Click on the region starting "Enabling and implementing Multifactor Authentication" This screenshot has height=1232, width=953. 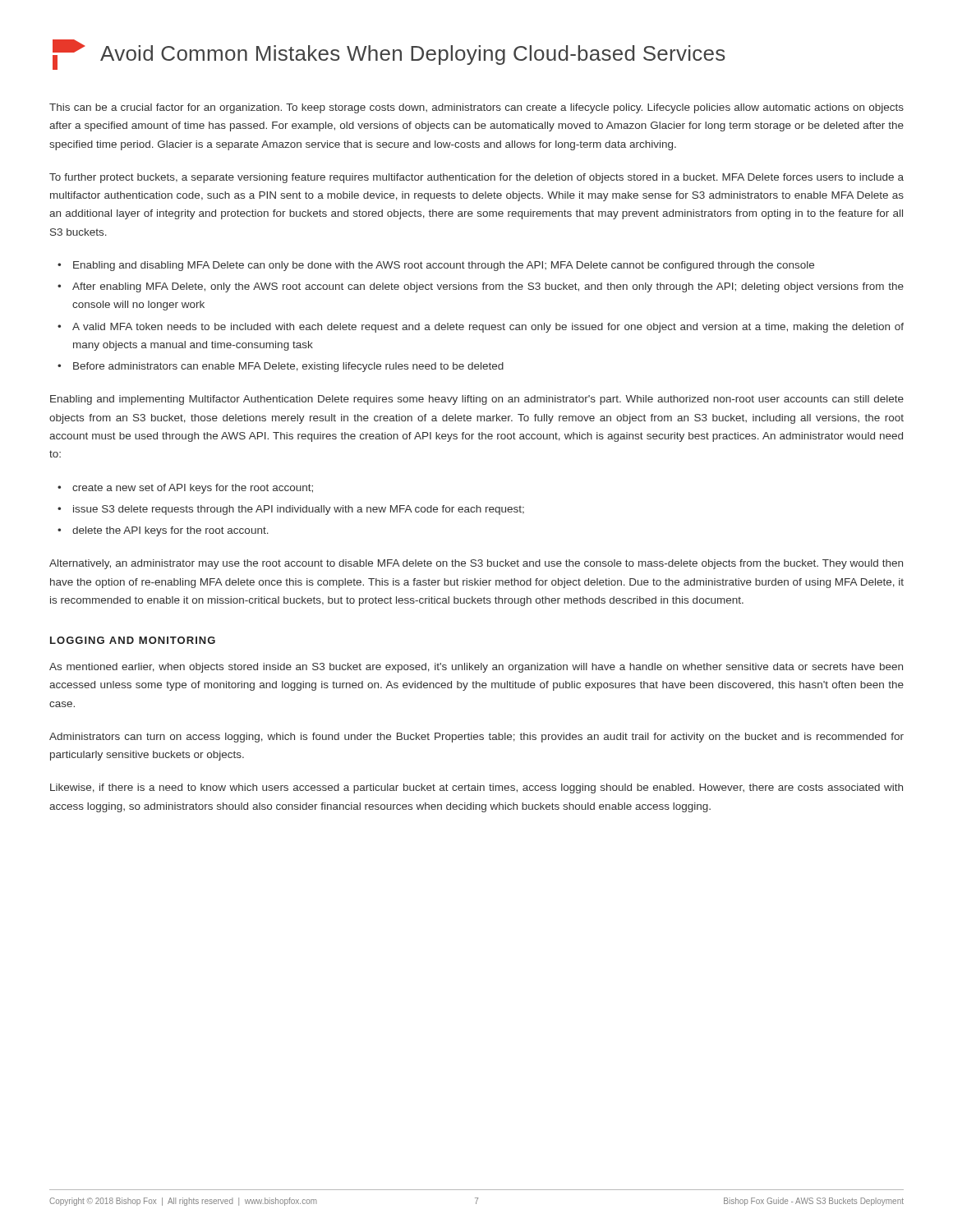[476, 427]
